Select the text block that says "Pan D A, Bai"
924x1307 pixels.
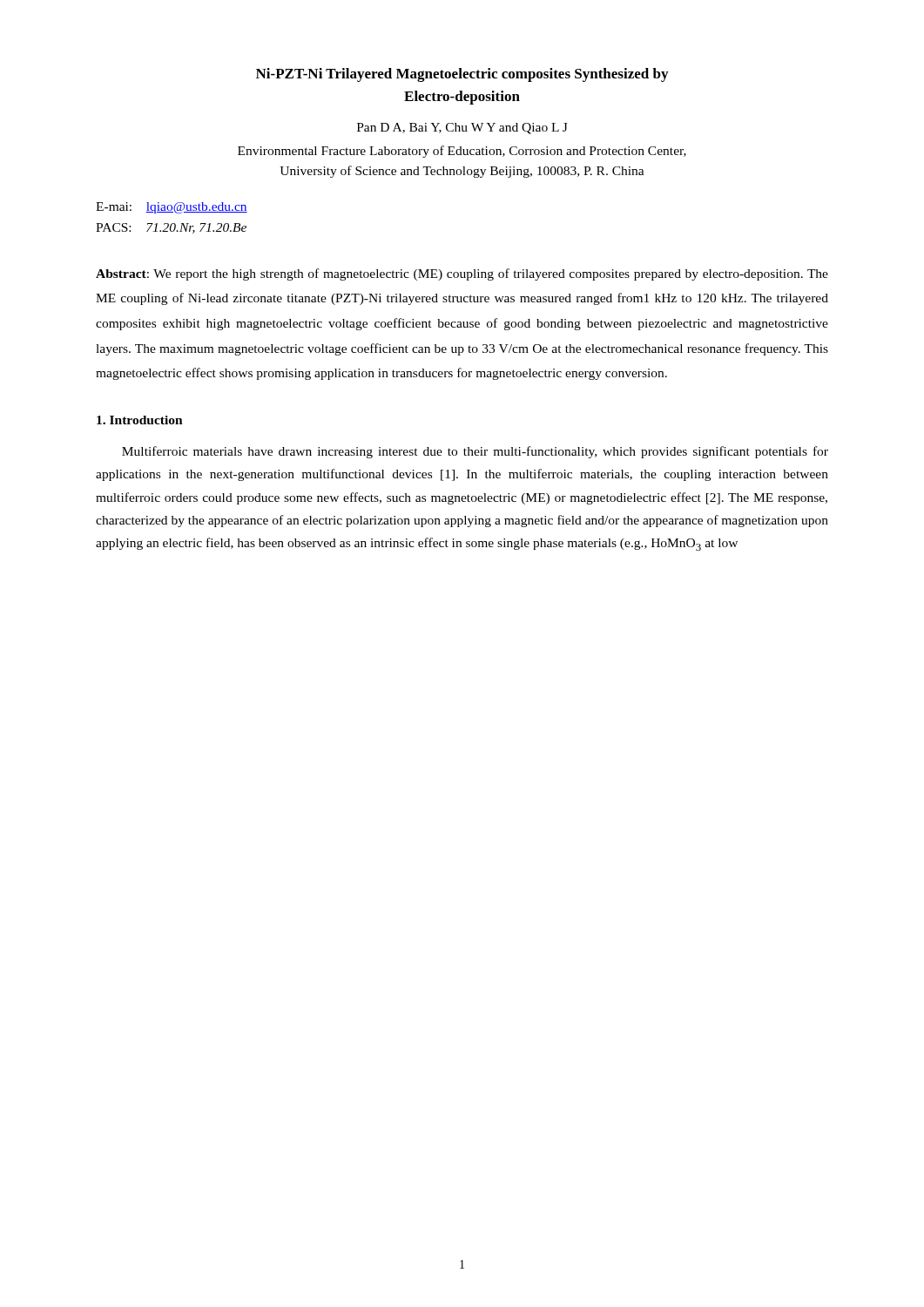click(462, 127)
